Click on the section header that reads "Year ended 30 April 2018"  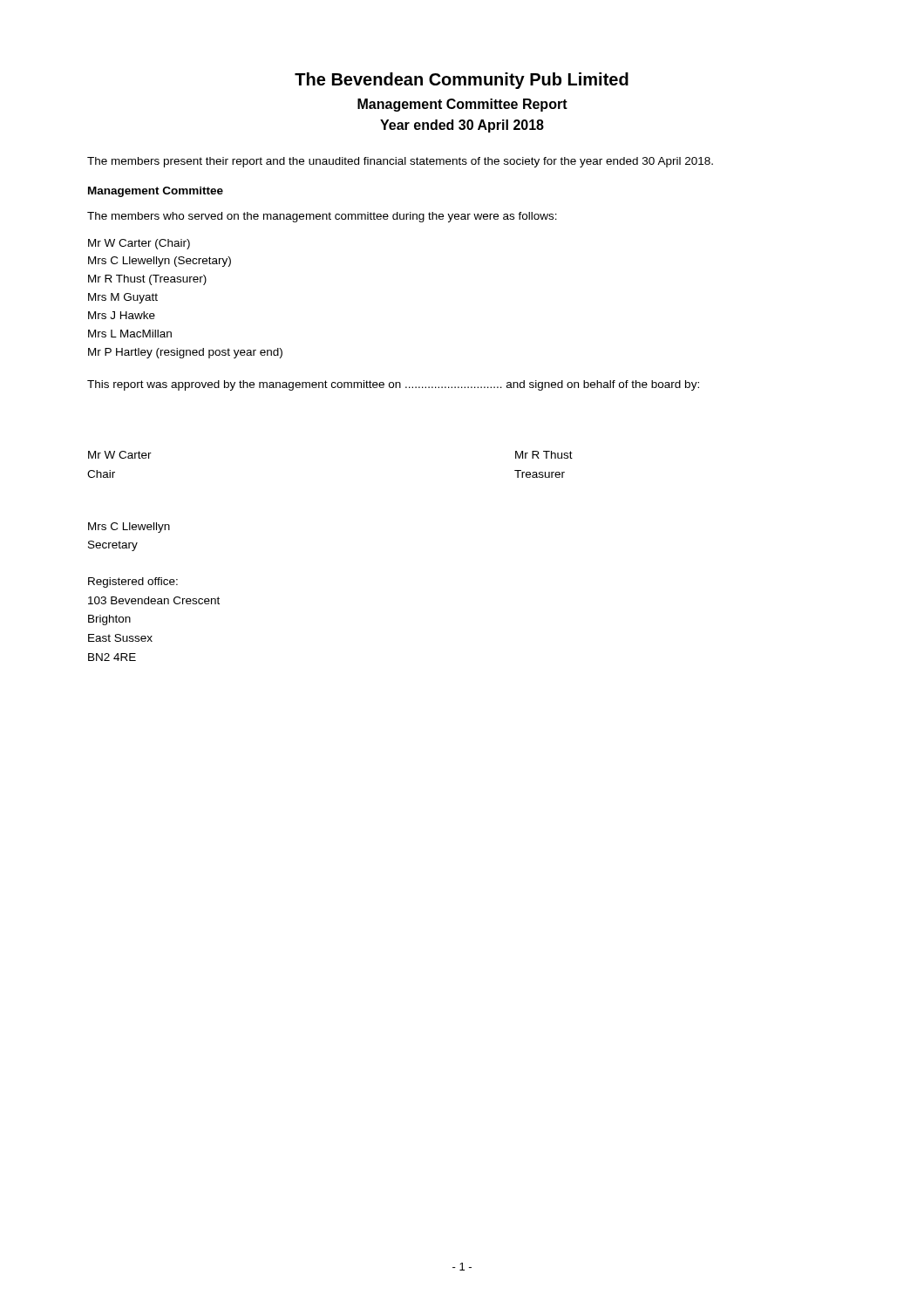pos(462,125)
